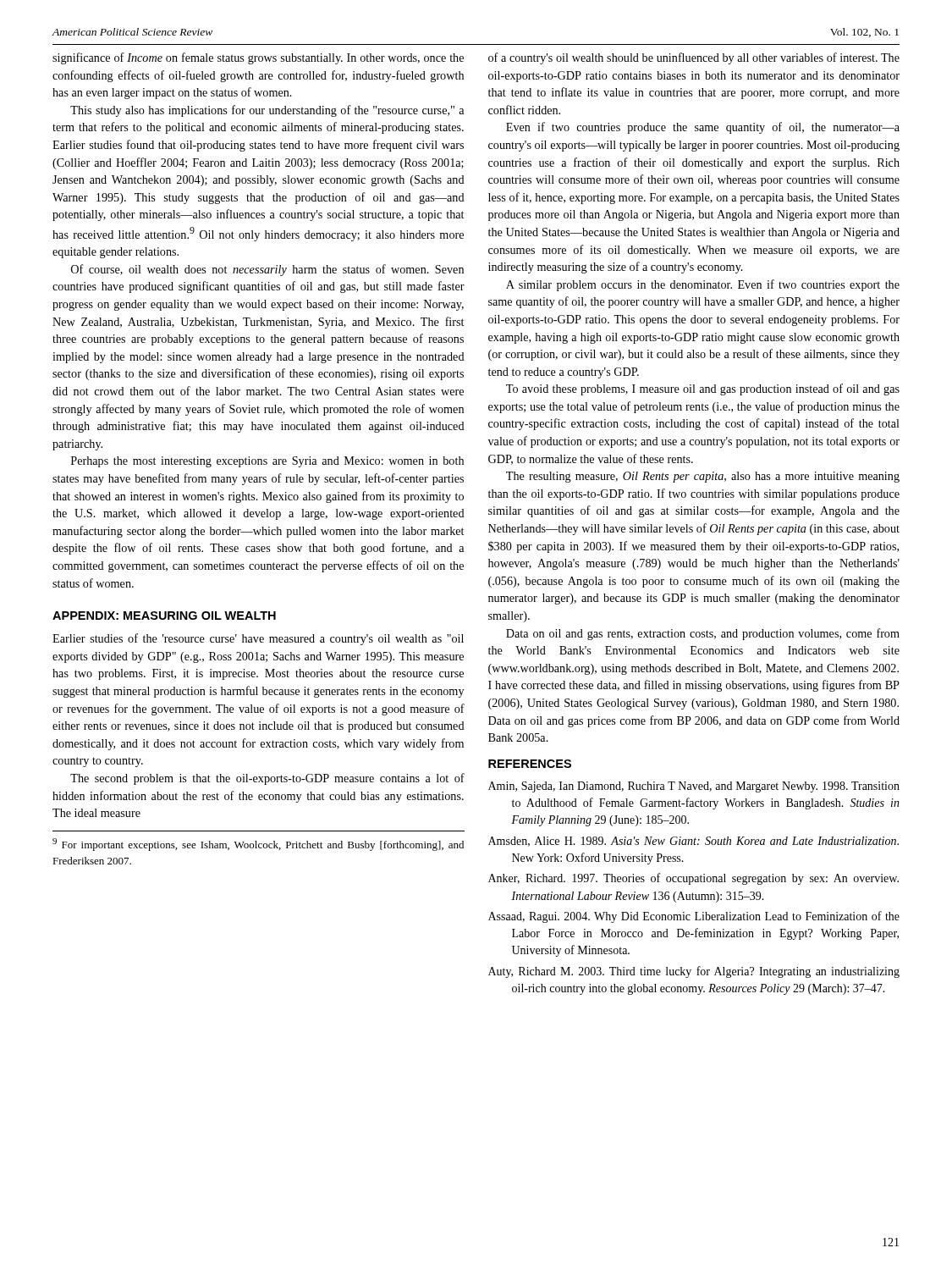Click on the block starting "Earlier studies of the"

[258, 726]
